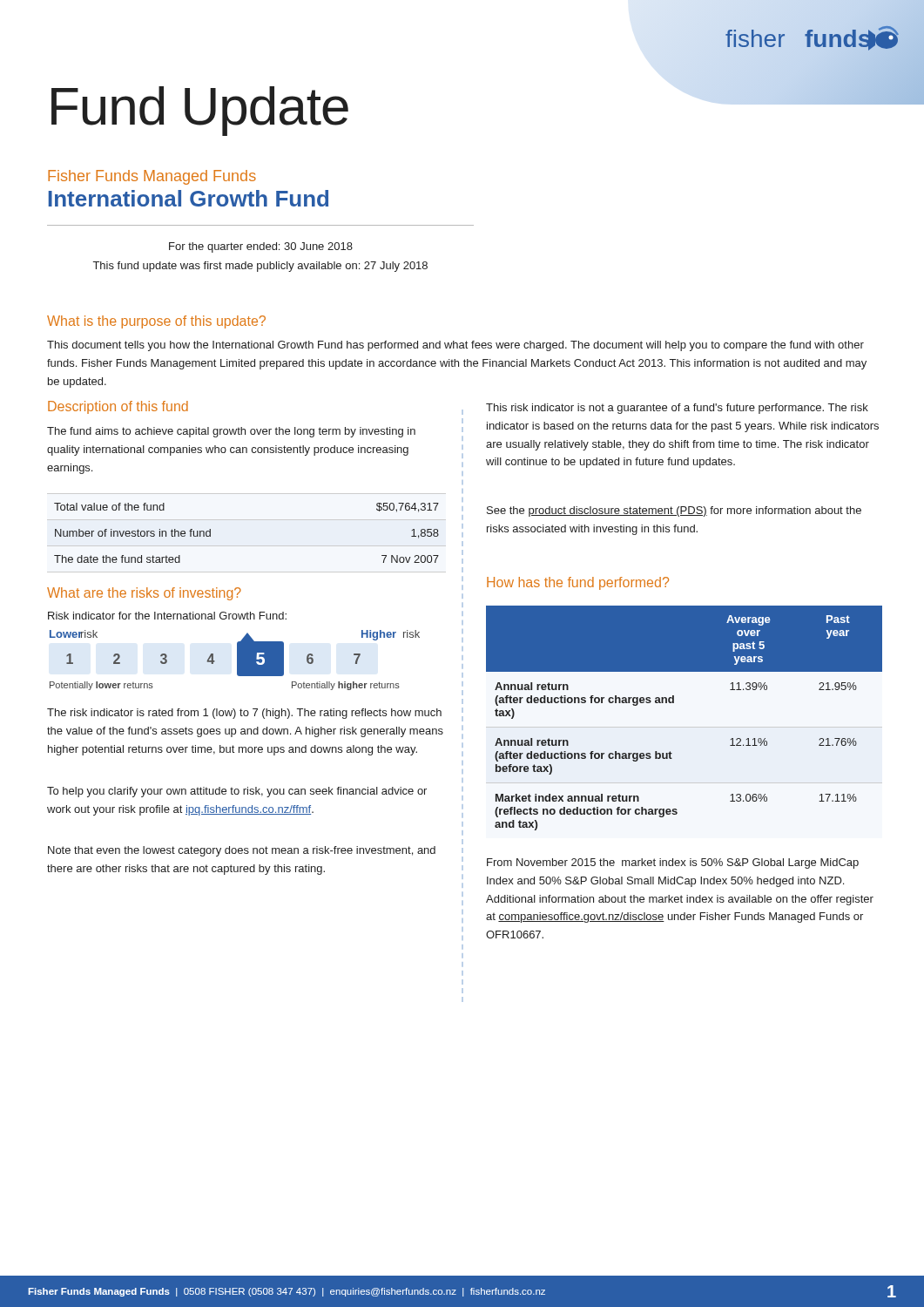Select the section header containing "Description of this"
This screenshot has height=1307, width=924.
coord(118,406)
